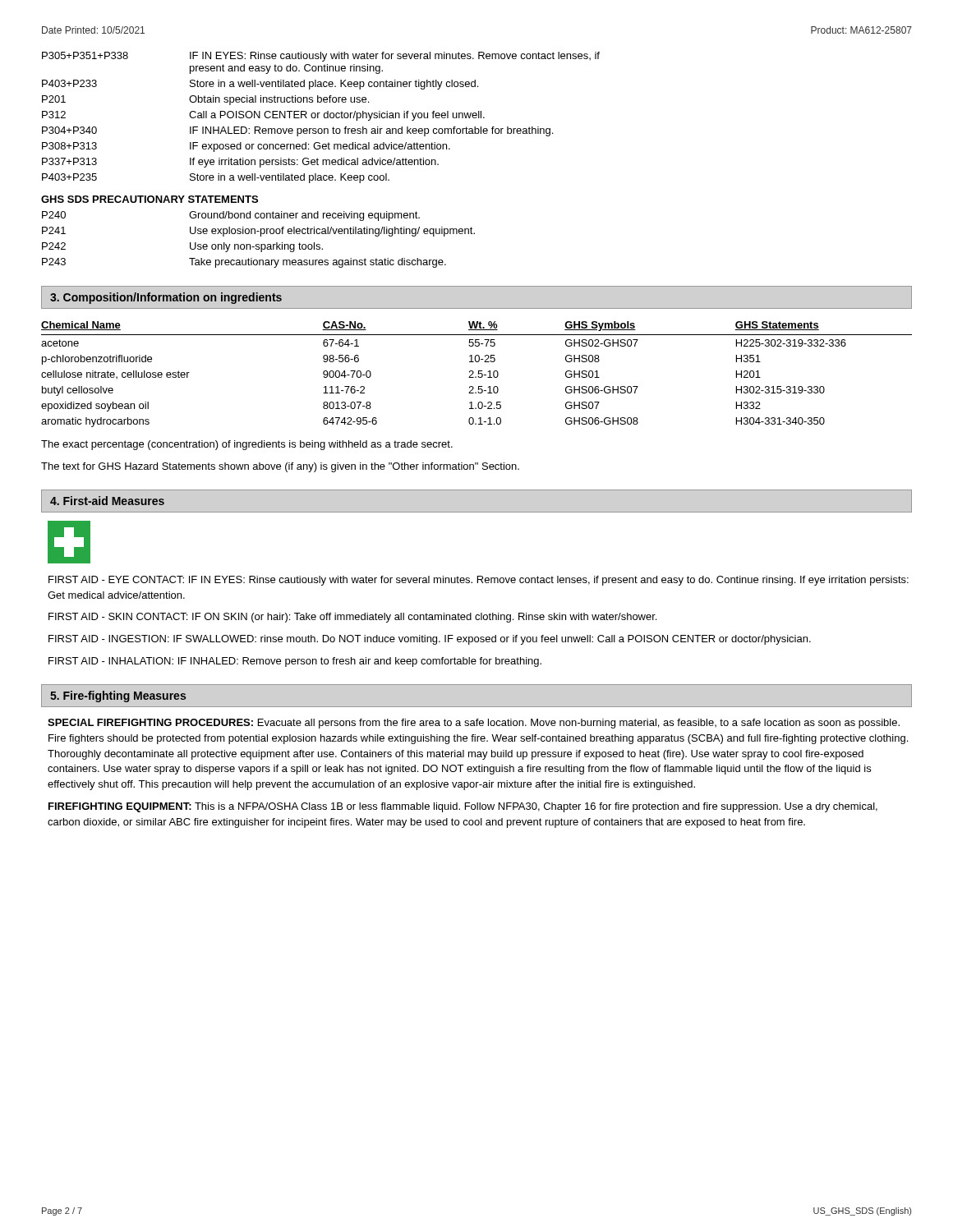Locate the illustration
Screen dimensions: 1232x953
point(480,543)
